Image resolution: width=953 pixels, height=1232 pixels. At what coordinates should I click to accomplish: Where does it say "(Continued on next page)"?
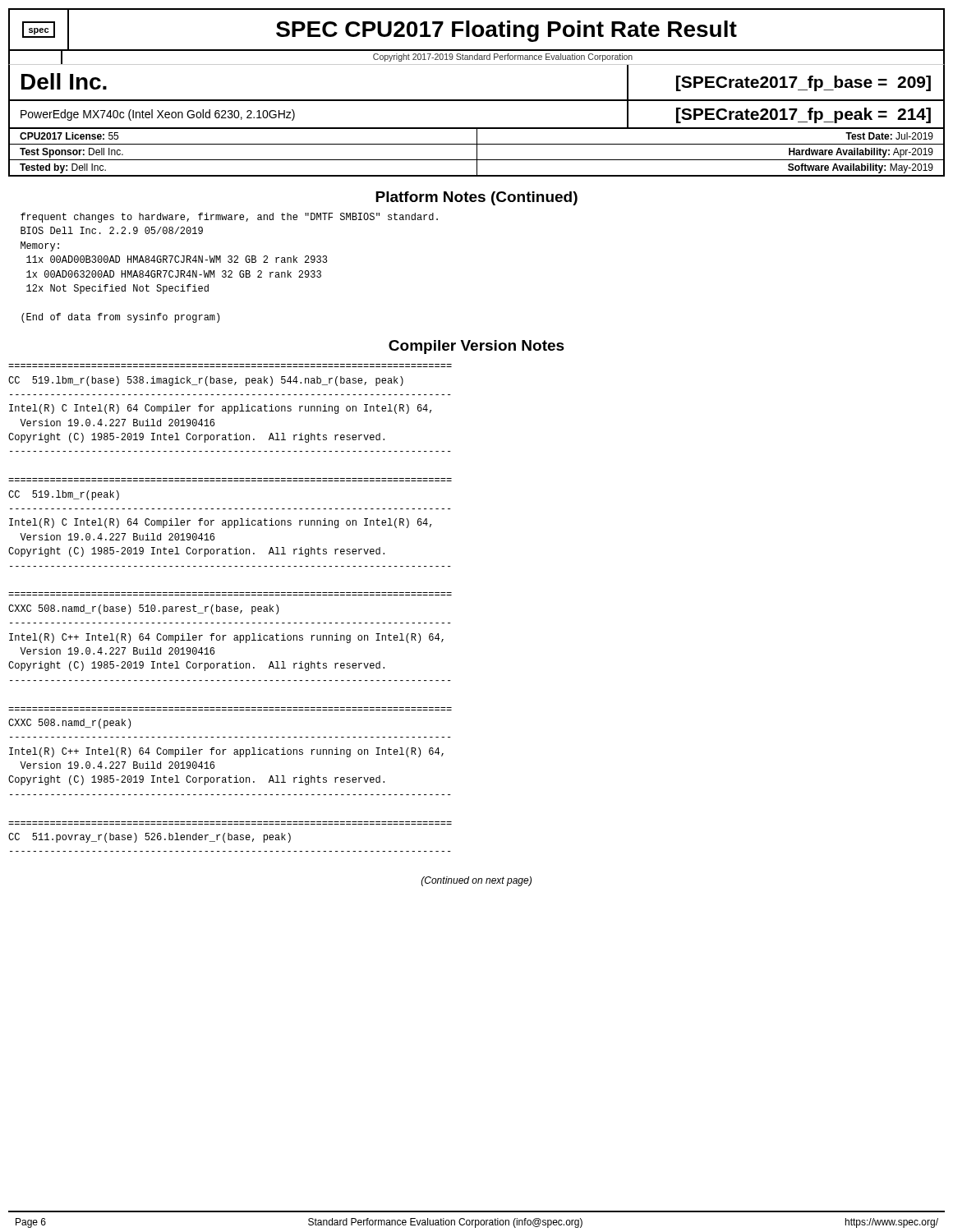pyautogui.click(x=476, y=880)
